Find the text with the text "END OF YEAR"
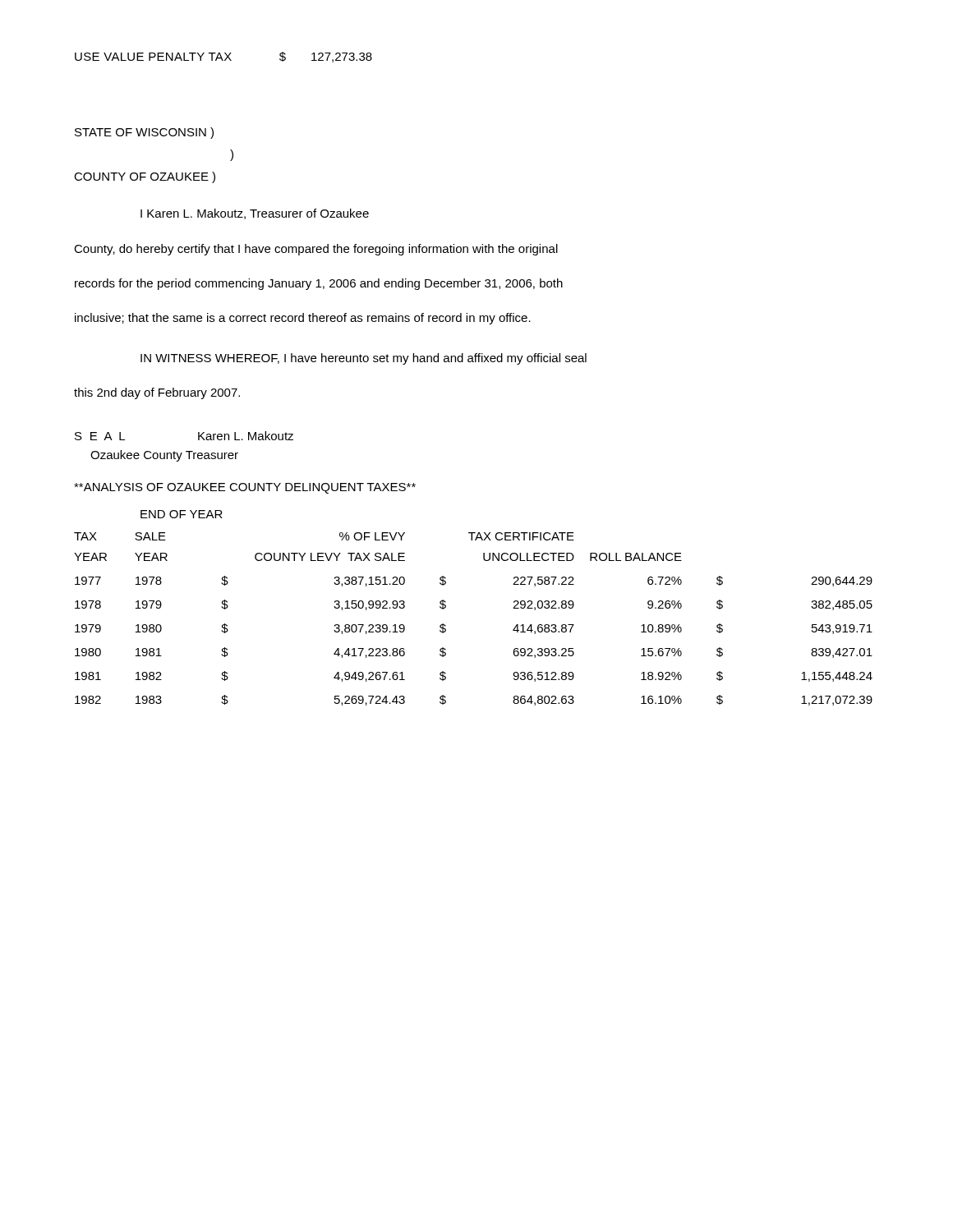The width and height of the screenshot is (953, 1232). point(181,514)
